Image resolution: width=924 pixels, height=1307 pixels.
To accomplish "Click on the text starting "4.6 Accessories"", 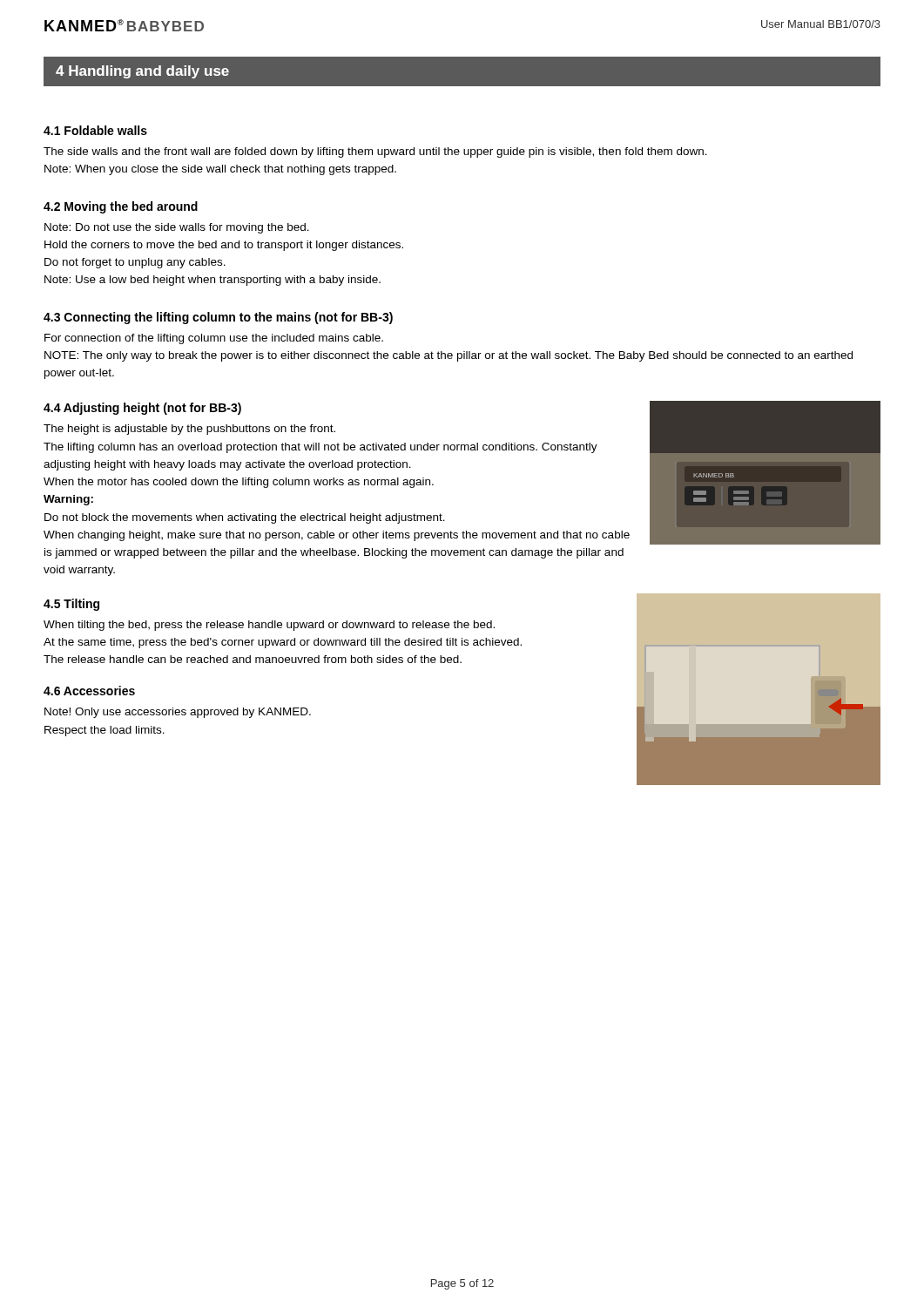I will pos(89,691).
